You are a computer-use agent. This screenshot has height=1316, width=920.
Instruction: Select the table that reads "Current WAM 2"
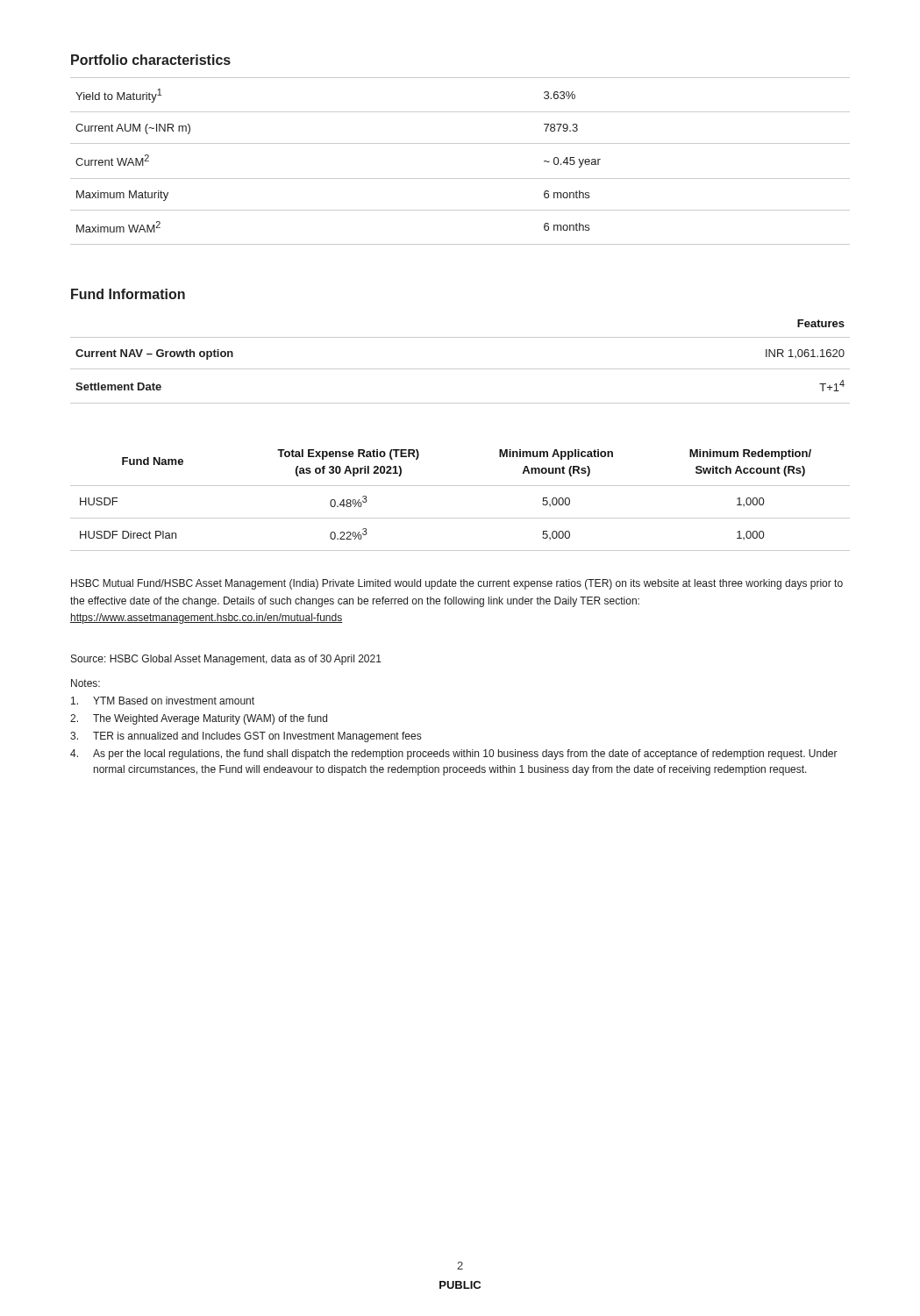[460, 161]
